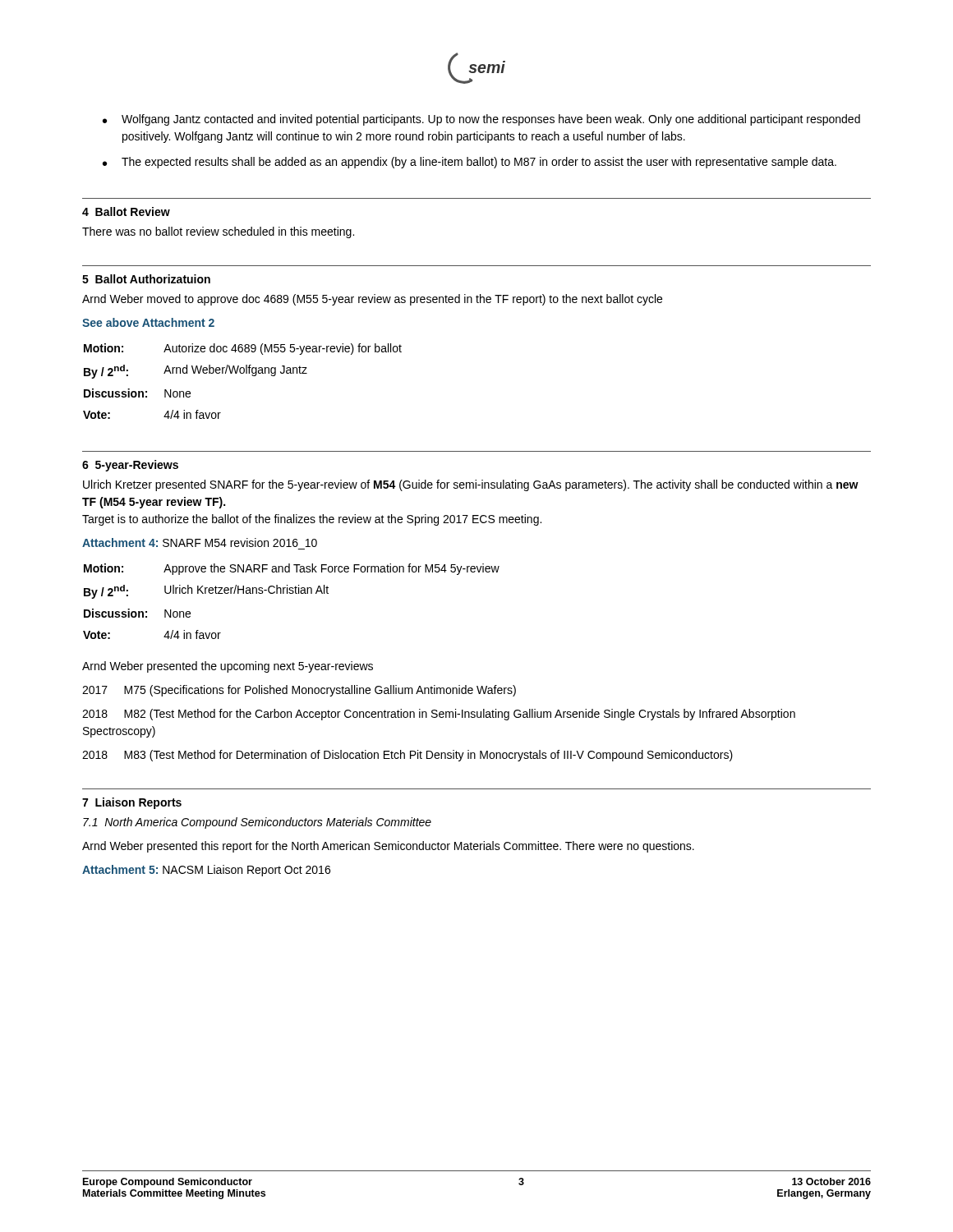The width and height of the screenshot is (953, 1232).
Task: Click the passage that begins "Attachment 5: NACSM Liaison Report"
Action: pos(206,870)
